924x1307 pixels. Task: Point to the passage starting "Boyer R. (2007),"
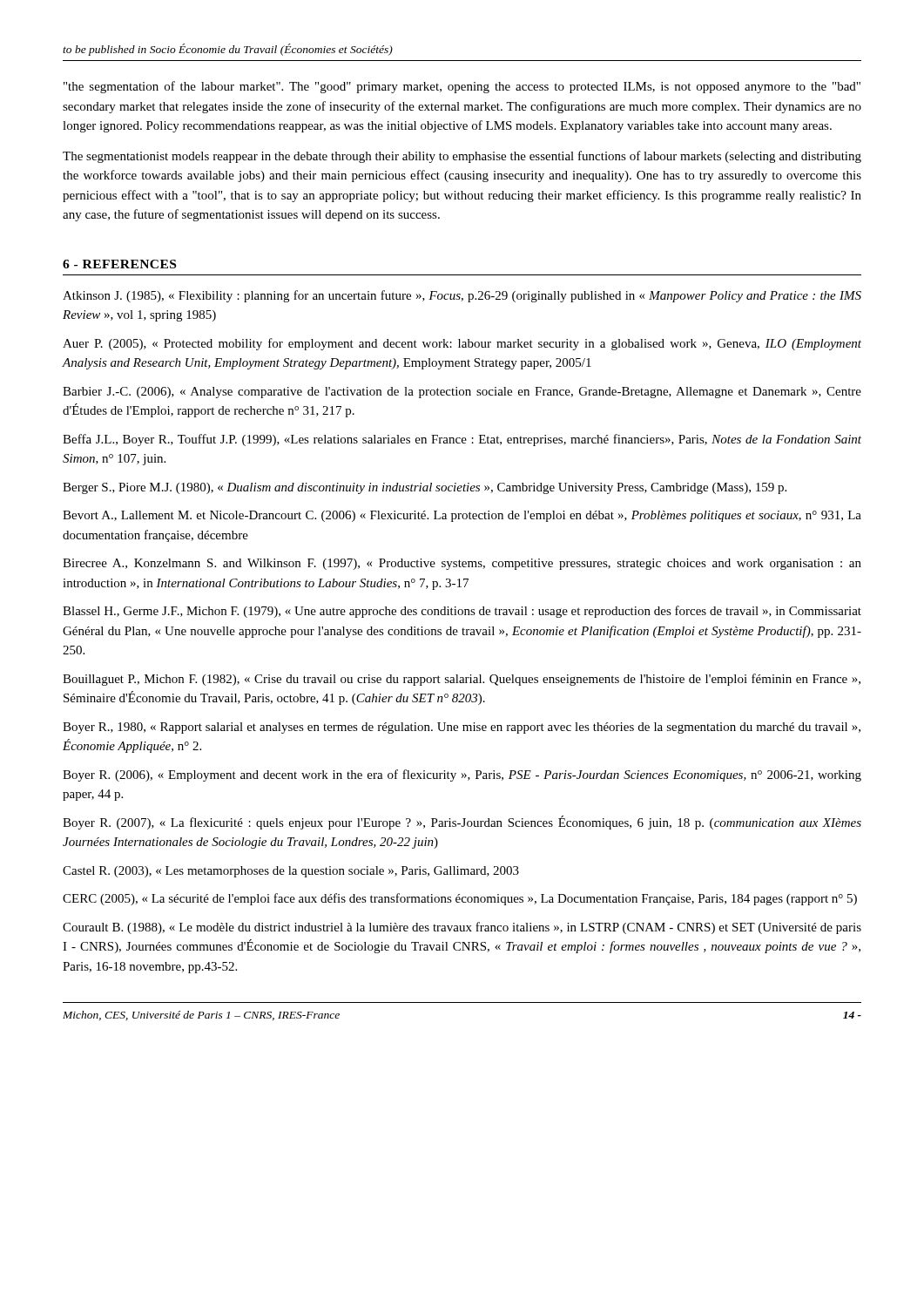click(462, 832)
